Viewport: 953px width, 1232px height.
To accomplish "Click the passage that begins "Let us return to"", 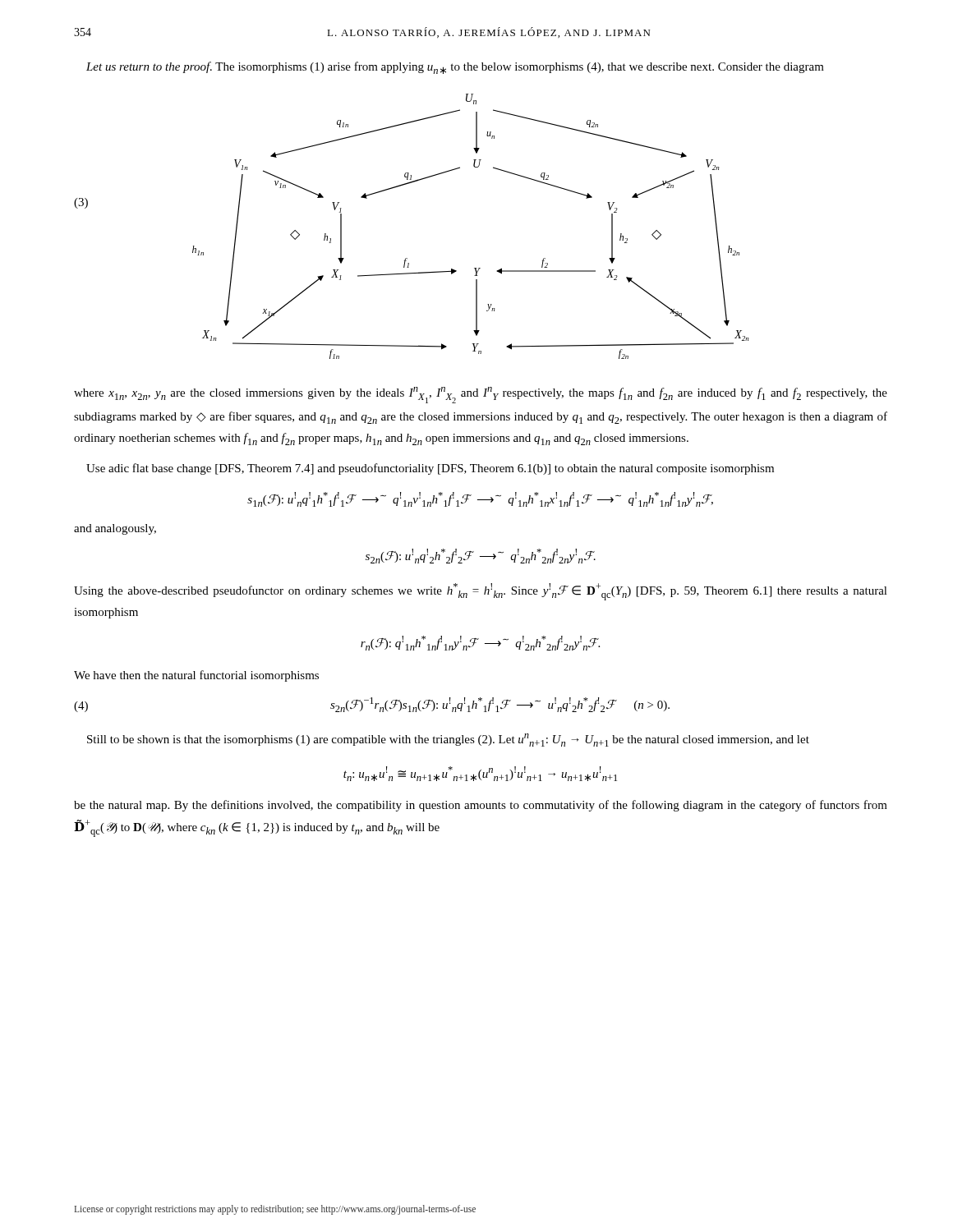I will [x=449, y=68].
